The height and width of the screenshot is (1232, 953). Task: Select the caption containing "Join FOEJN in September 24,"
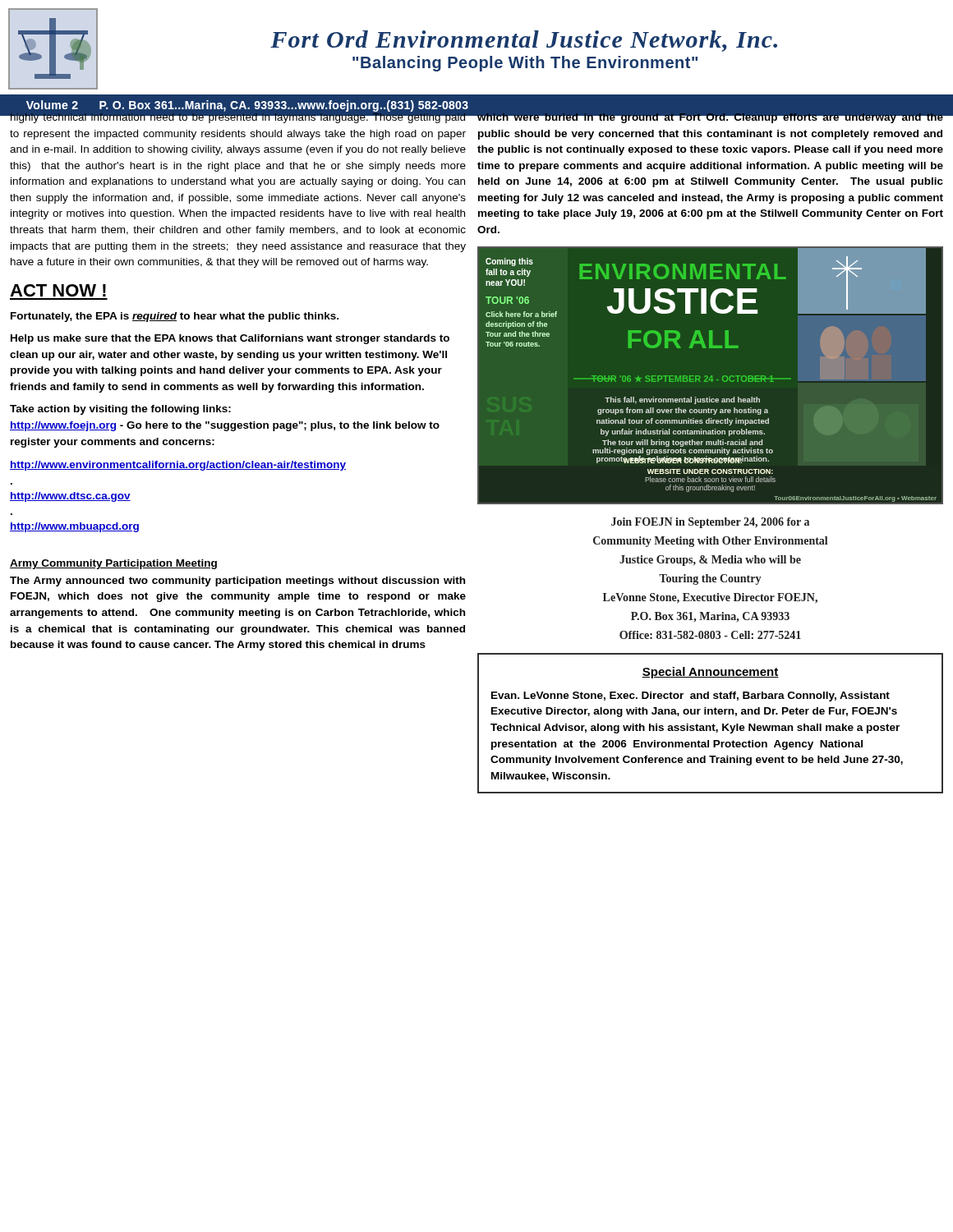(710, 578)
